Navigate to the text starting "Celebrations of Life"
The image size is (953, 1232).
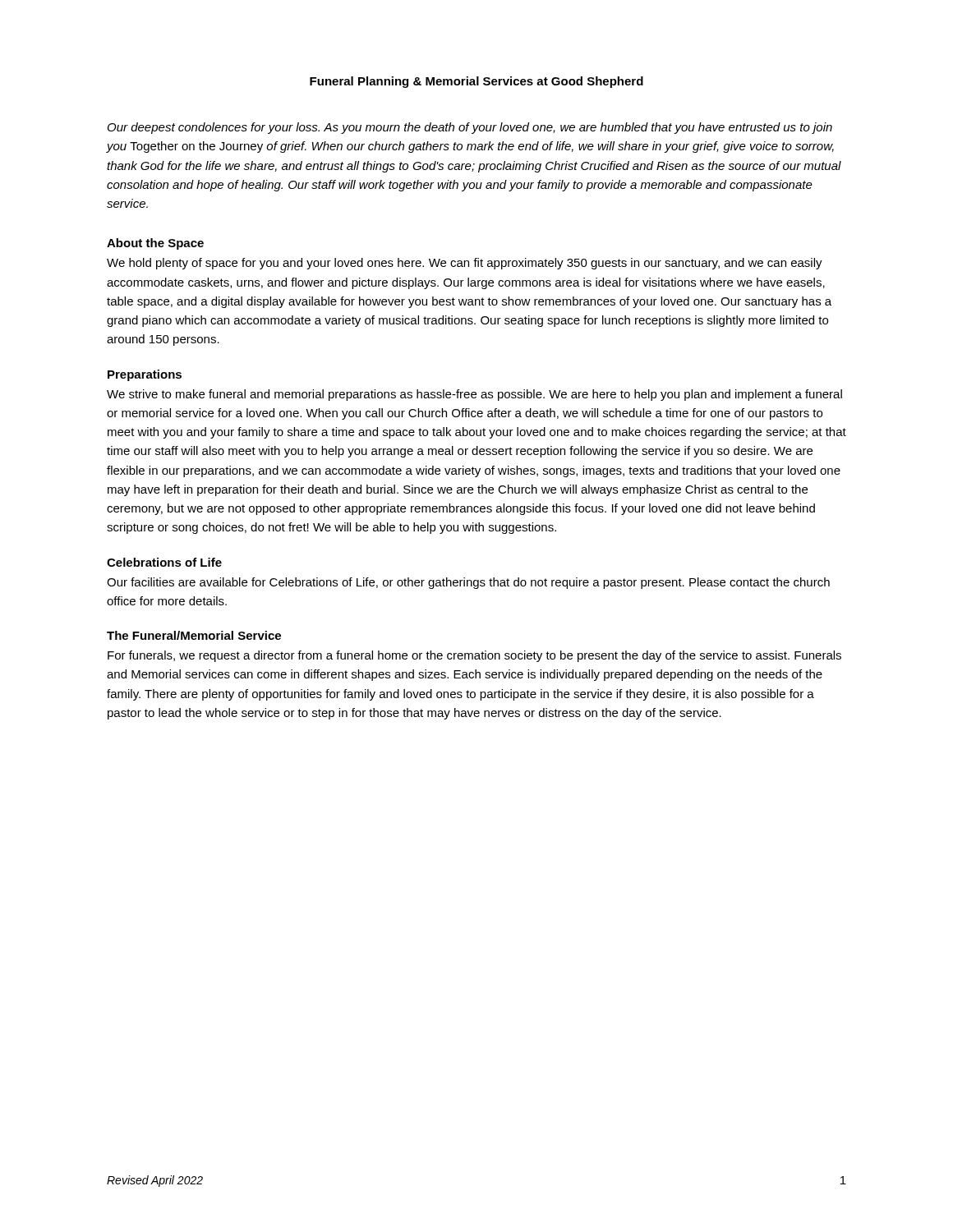pyautogui.click(x=164, y=562)
